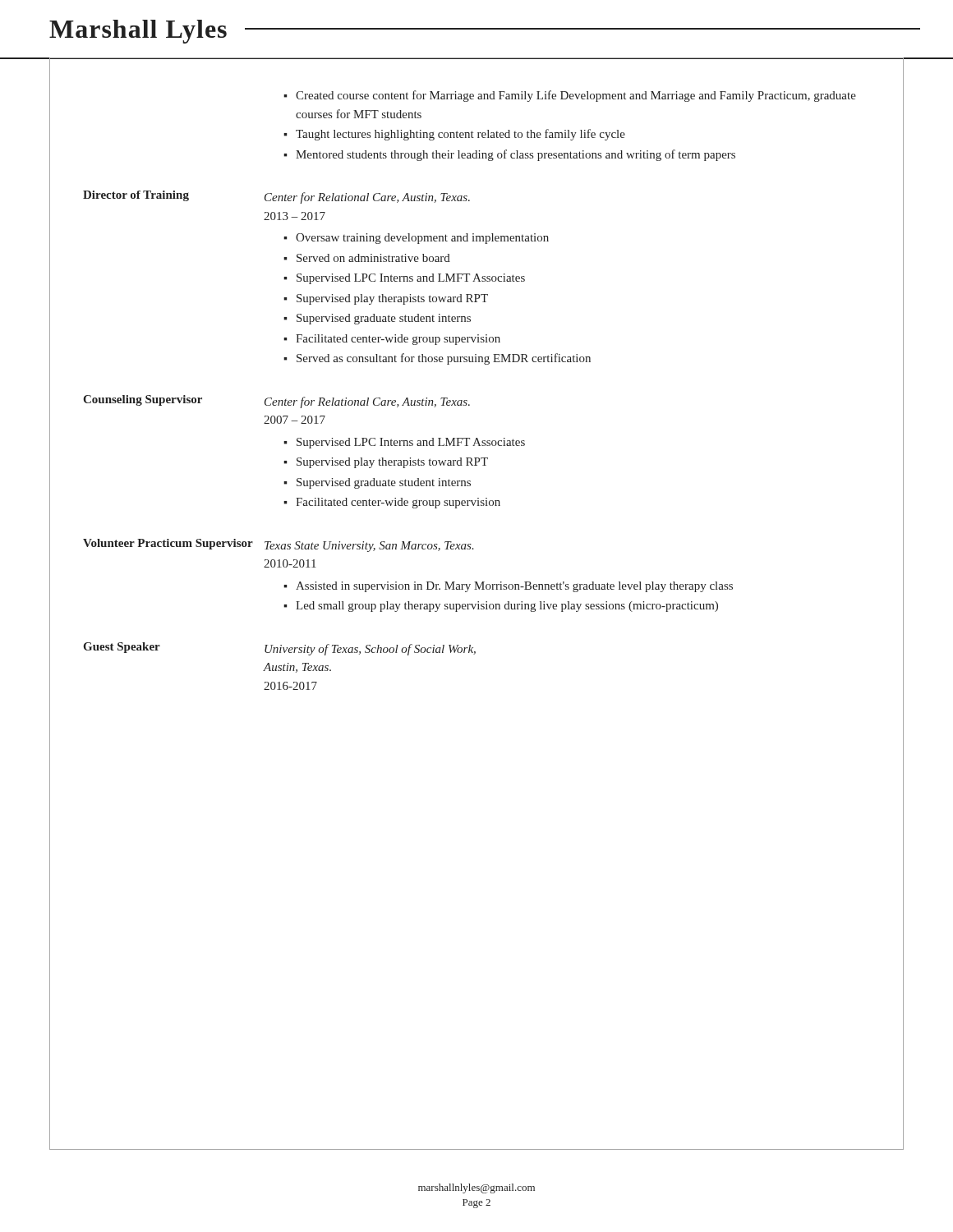Screen dimensions: 1232x953
Task: Click where it says "Counseling Supervisor"
Action: (143, 399)
